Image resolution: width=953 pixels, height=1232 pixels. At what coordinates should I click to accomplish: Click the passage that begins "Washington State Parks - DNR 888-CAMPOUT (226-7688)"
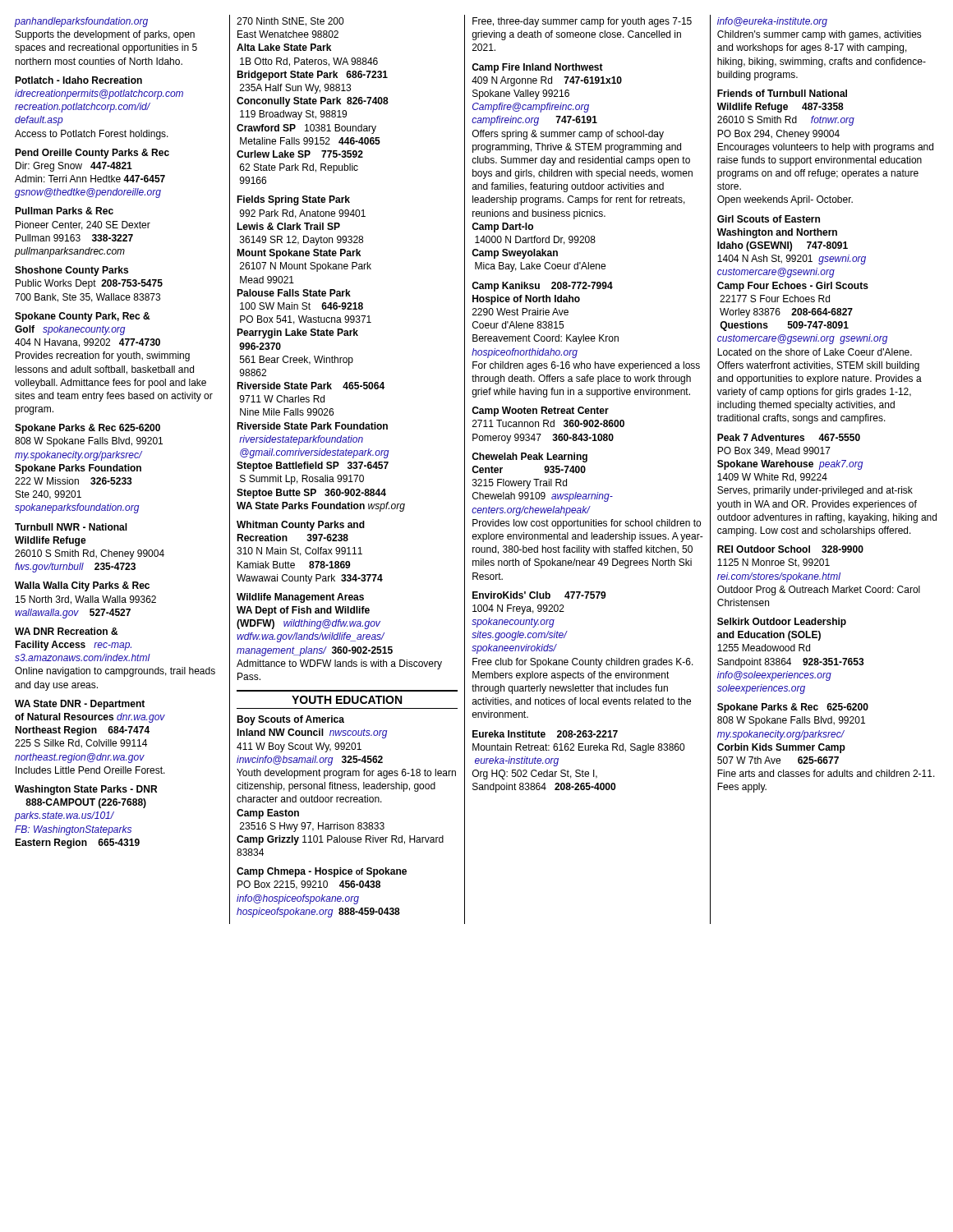click(x=119, y=816)
